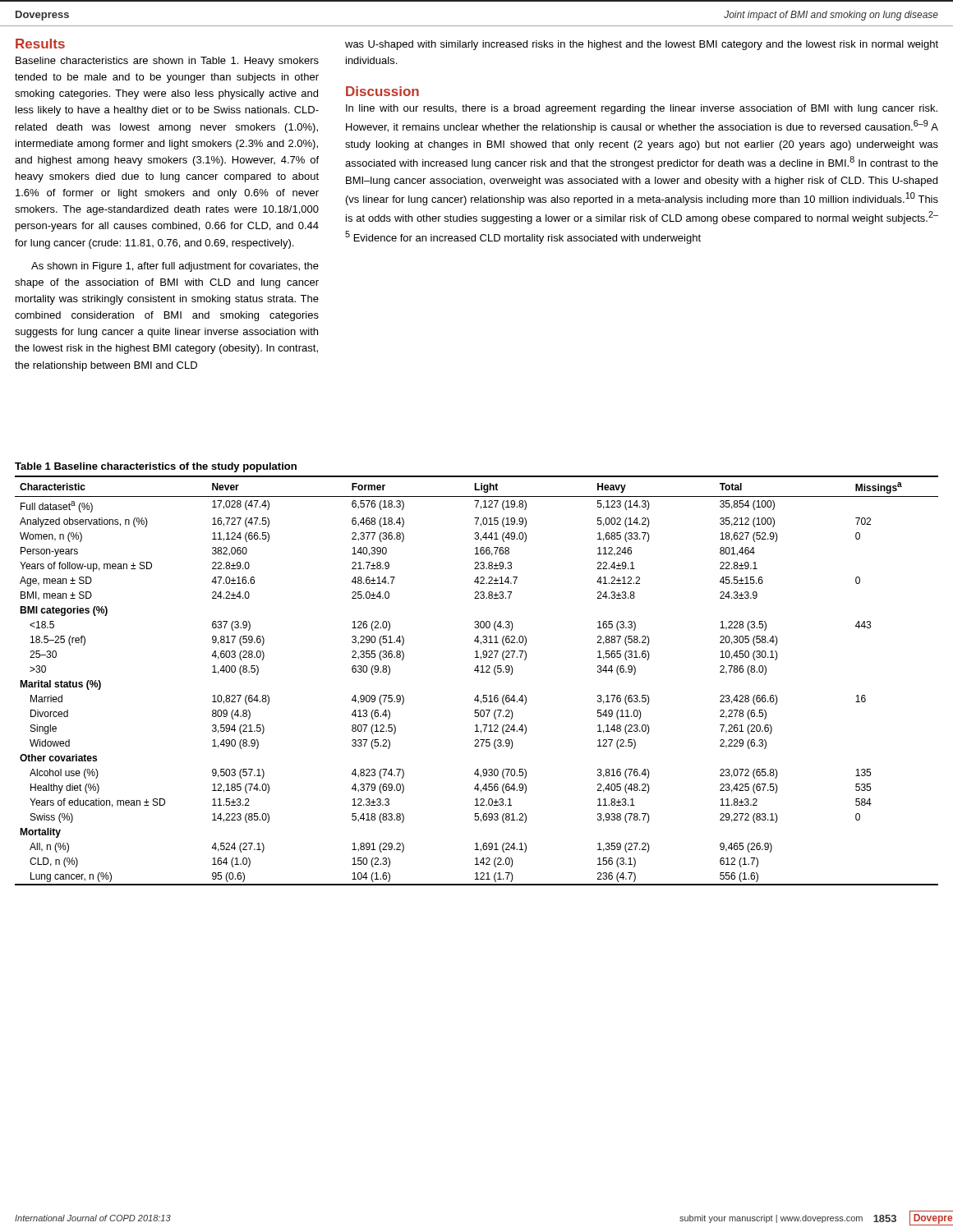Select the caption containing "Table 1 Baseline characteristics"
This screenshot has height=1232, width=953.
(156, 466)
